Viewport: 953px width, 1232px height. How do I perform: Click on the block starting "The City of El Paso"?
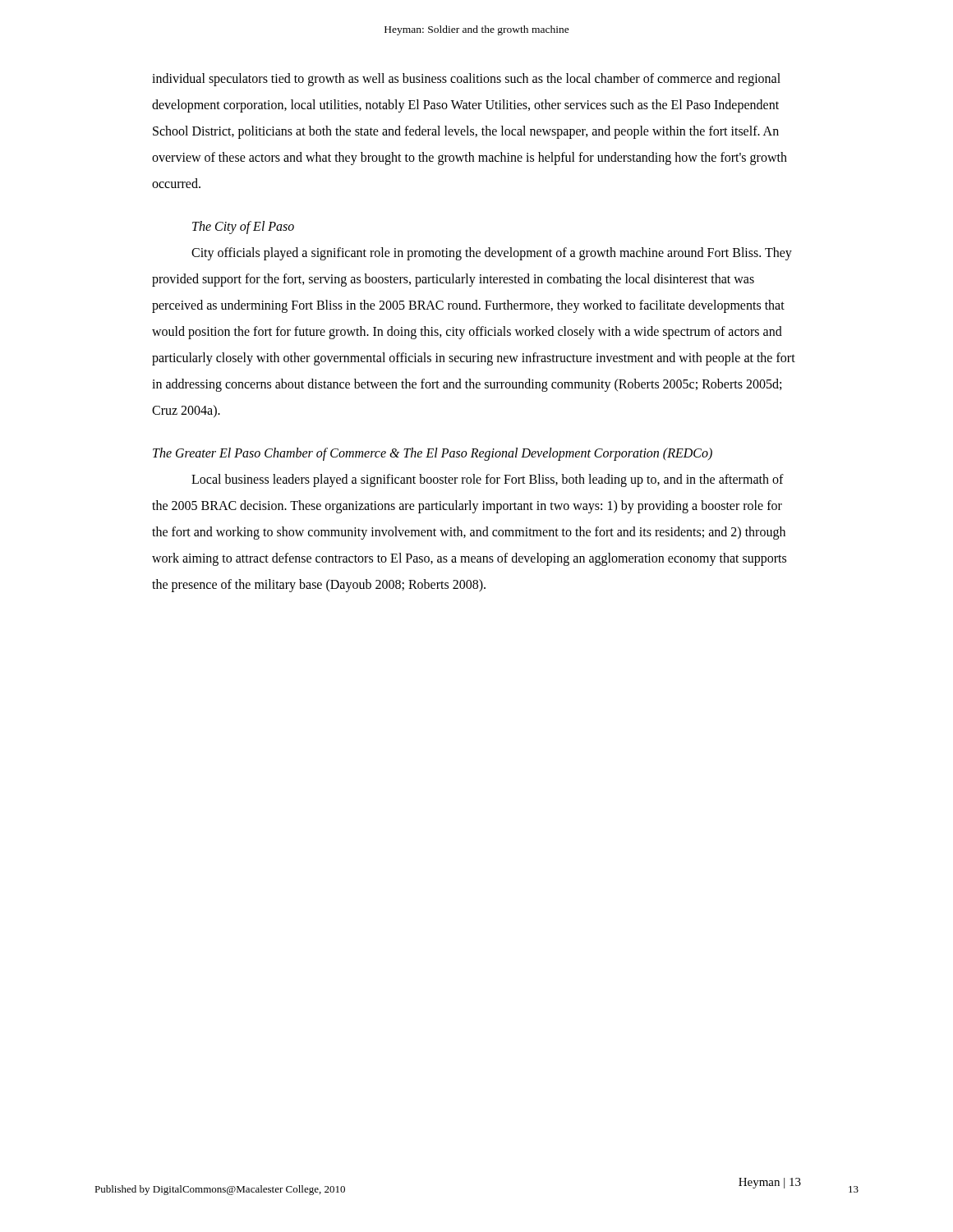click(243, 226)
